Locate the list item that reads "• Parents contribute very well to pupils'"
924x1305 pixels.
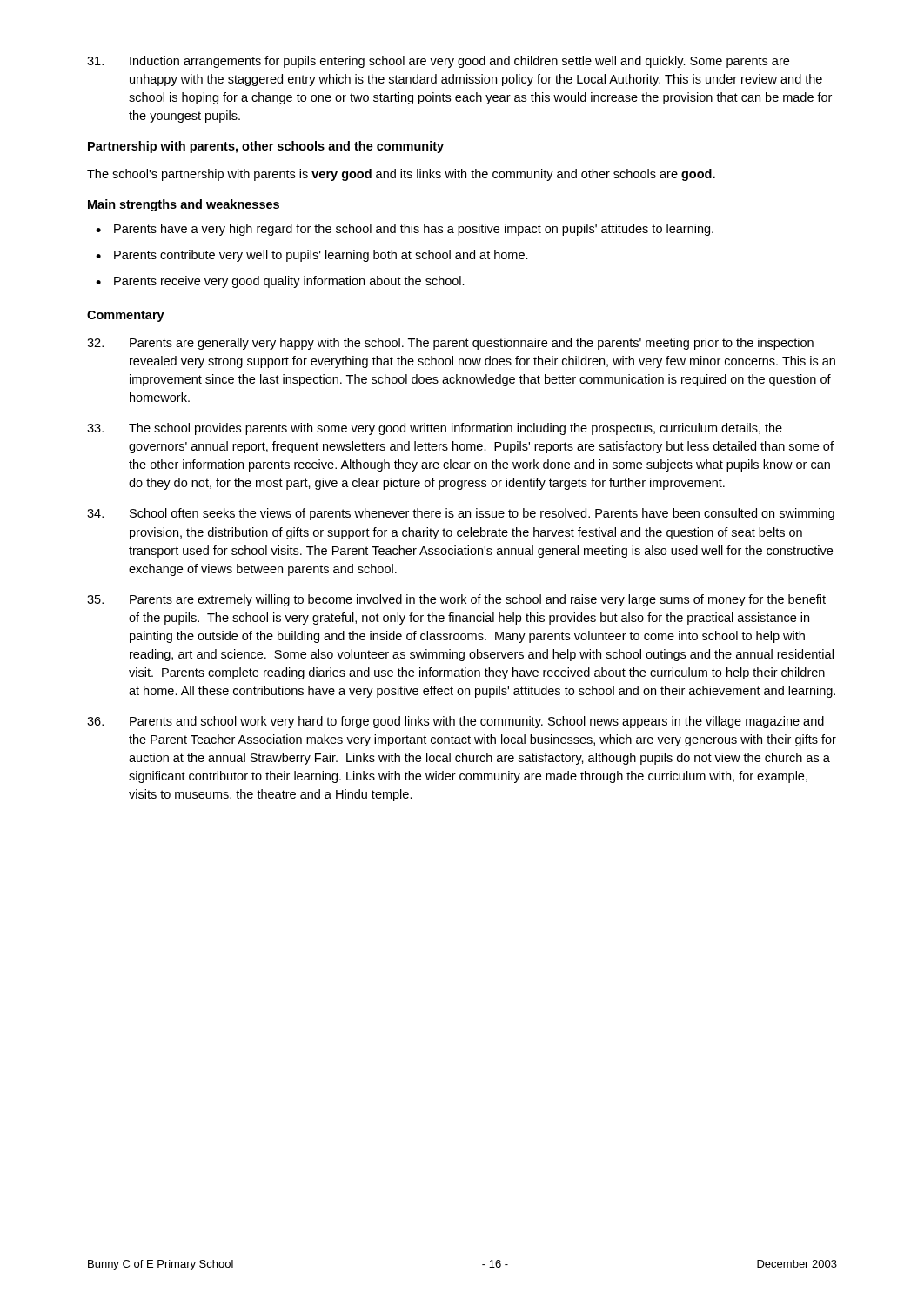pos(312,257)
